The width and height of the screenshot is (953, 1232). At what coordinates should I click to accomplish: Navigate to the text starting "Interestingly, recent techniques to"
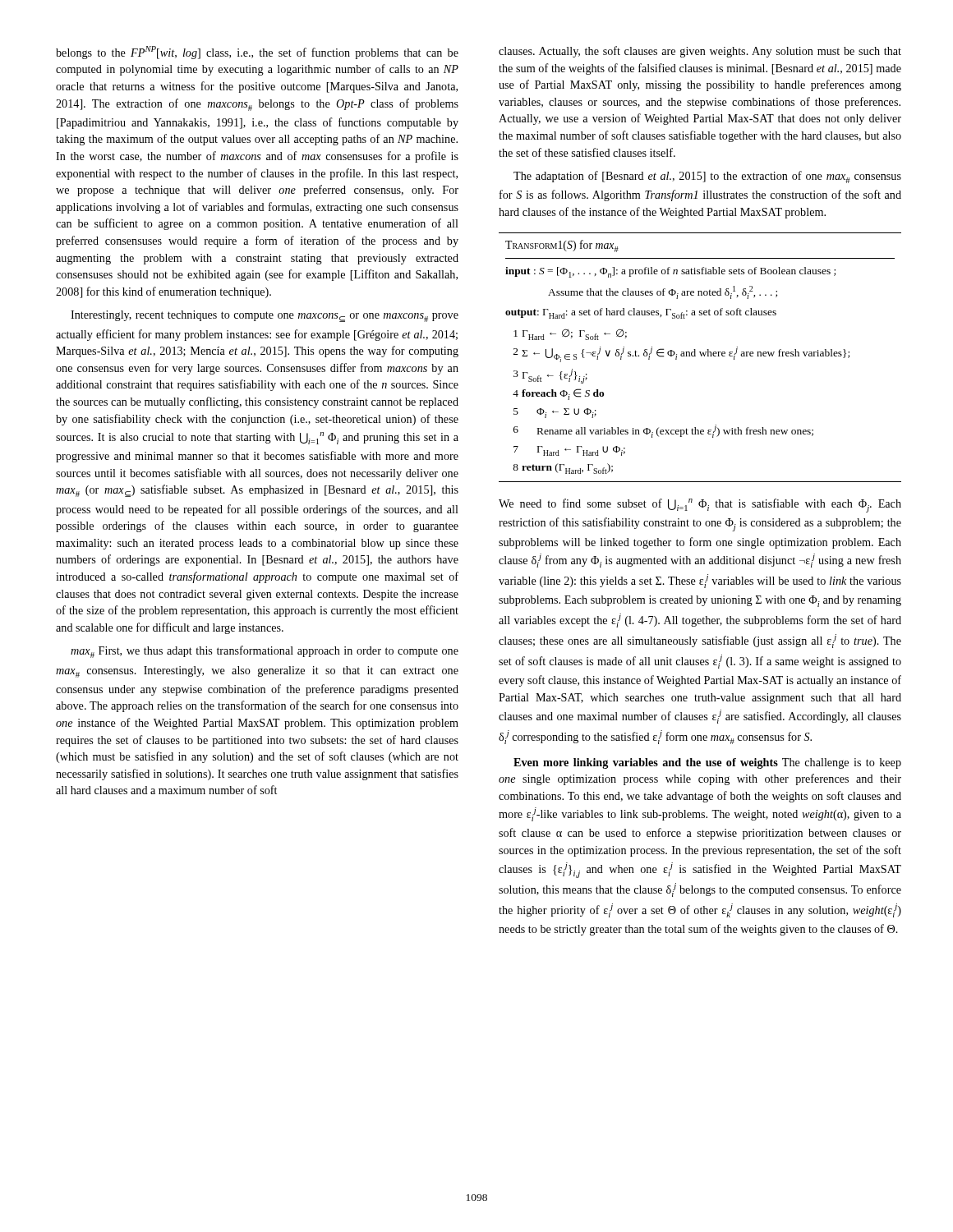(257, 471)
